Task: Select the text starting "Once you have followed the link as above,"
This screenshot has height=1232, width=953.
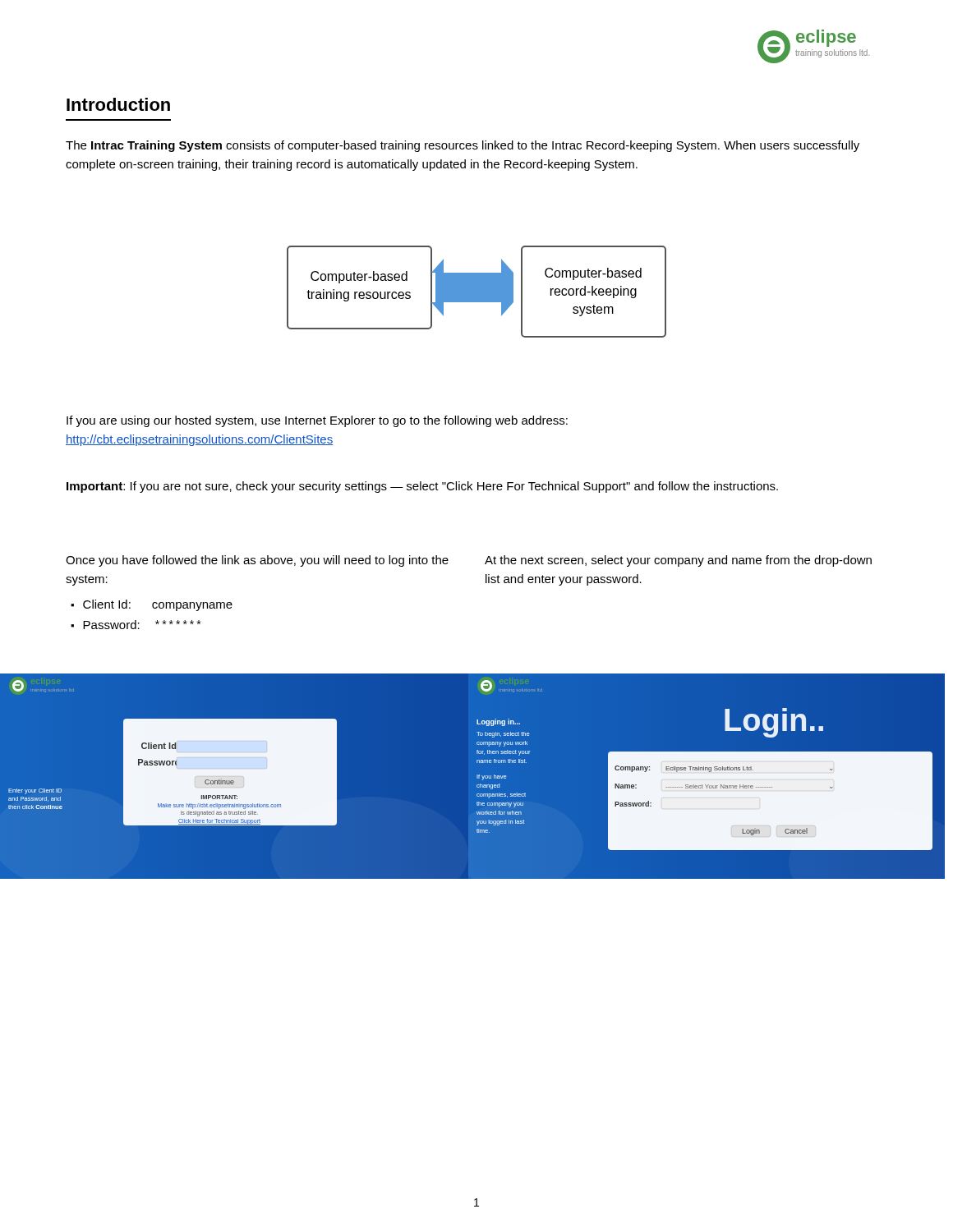Action: [257, 569]
